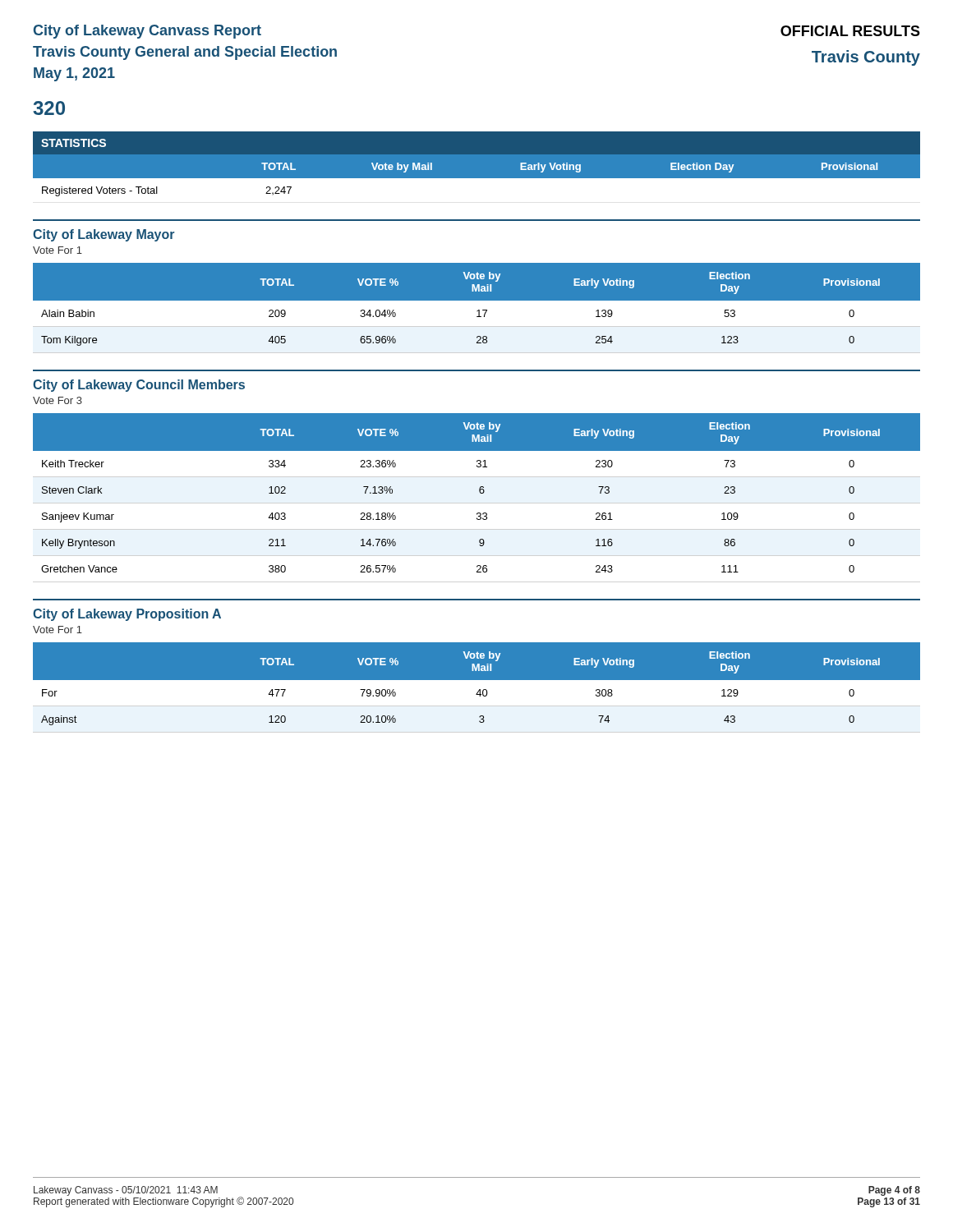Viewport: 953px width, 1232px height.
Task: Point to the text starting "Vote For 3"
Action: click(x=58, y=401)
